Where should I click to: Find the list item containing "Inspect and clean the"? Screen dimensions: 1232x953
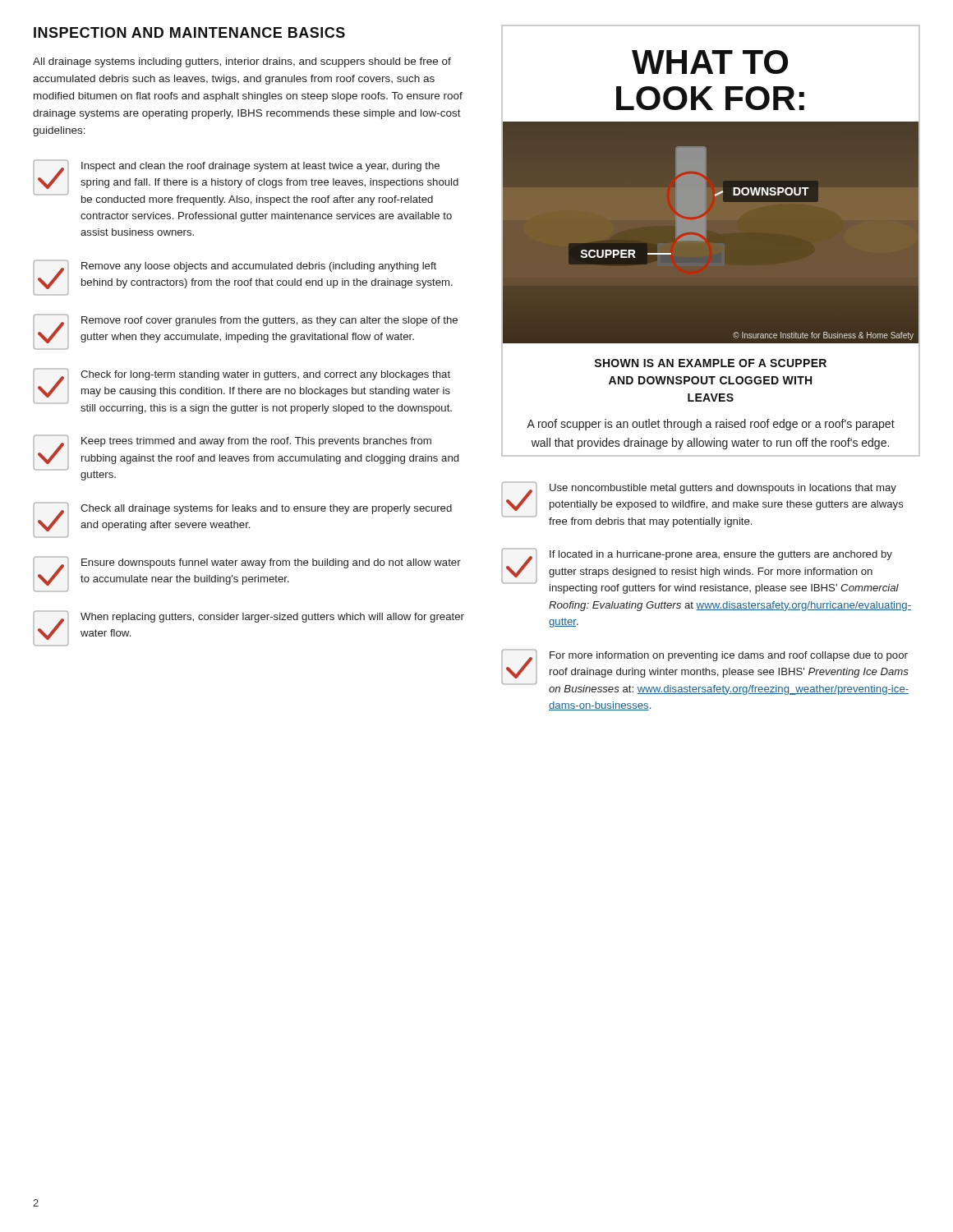pos(251,199)
